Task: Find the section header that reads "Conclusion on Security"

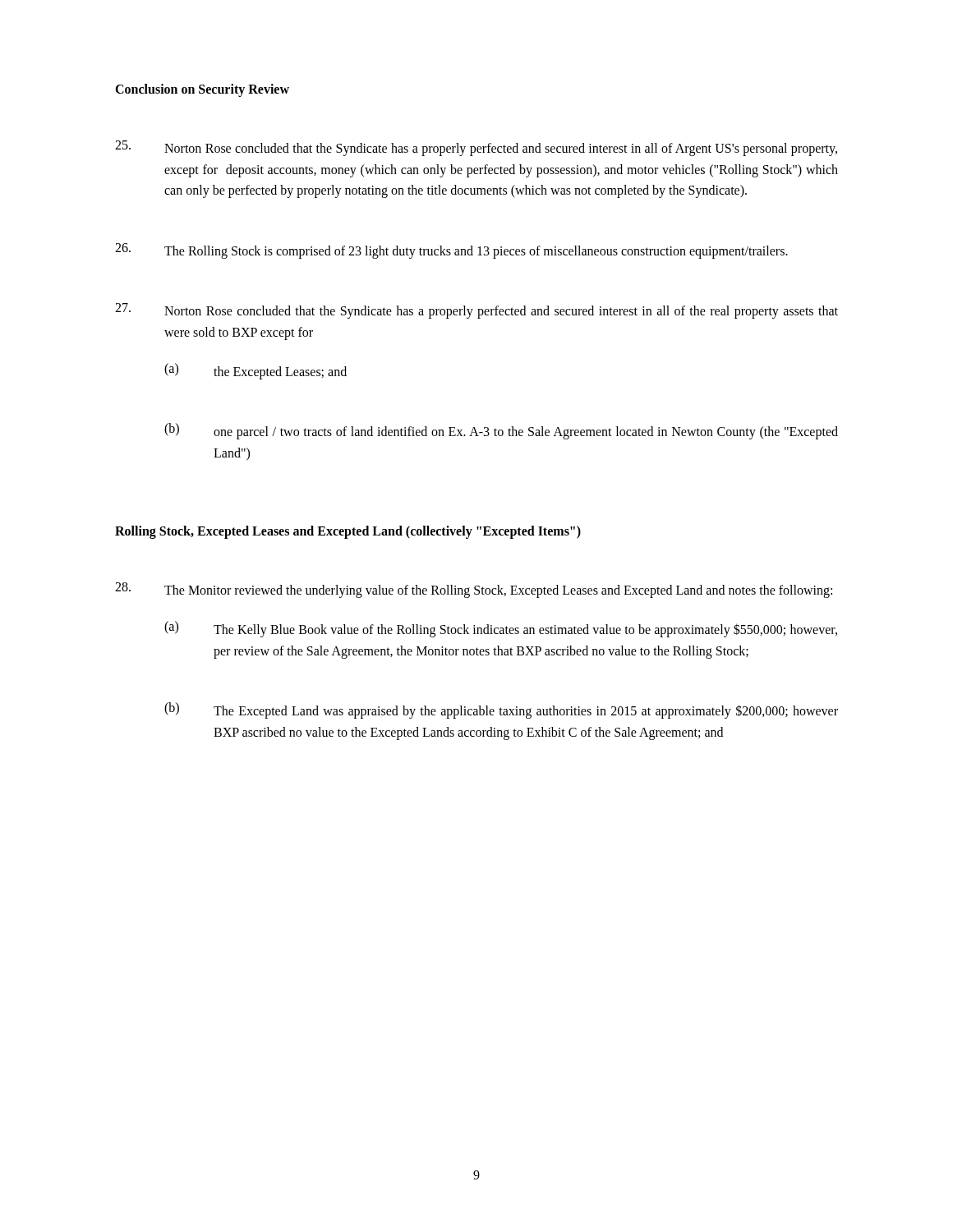Action: (202, 89)
